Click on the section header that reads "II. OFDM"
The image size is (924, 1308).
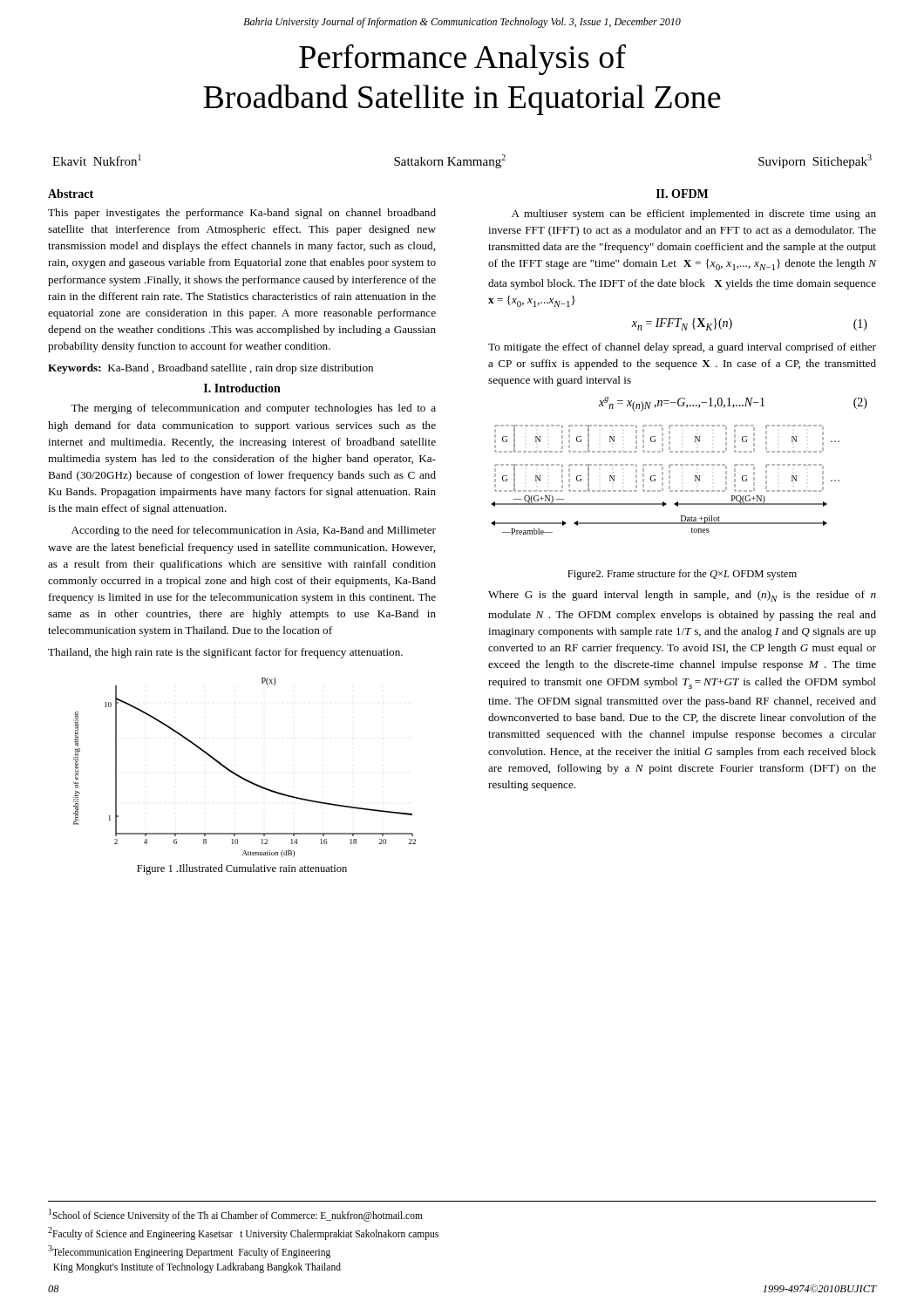coord(682,194)
